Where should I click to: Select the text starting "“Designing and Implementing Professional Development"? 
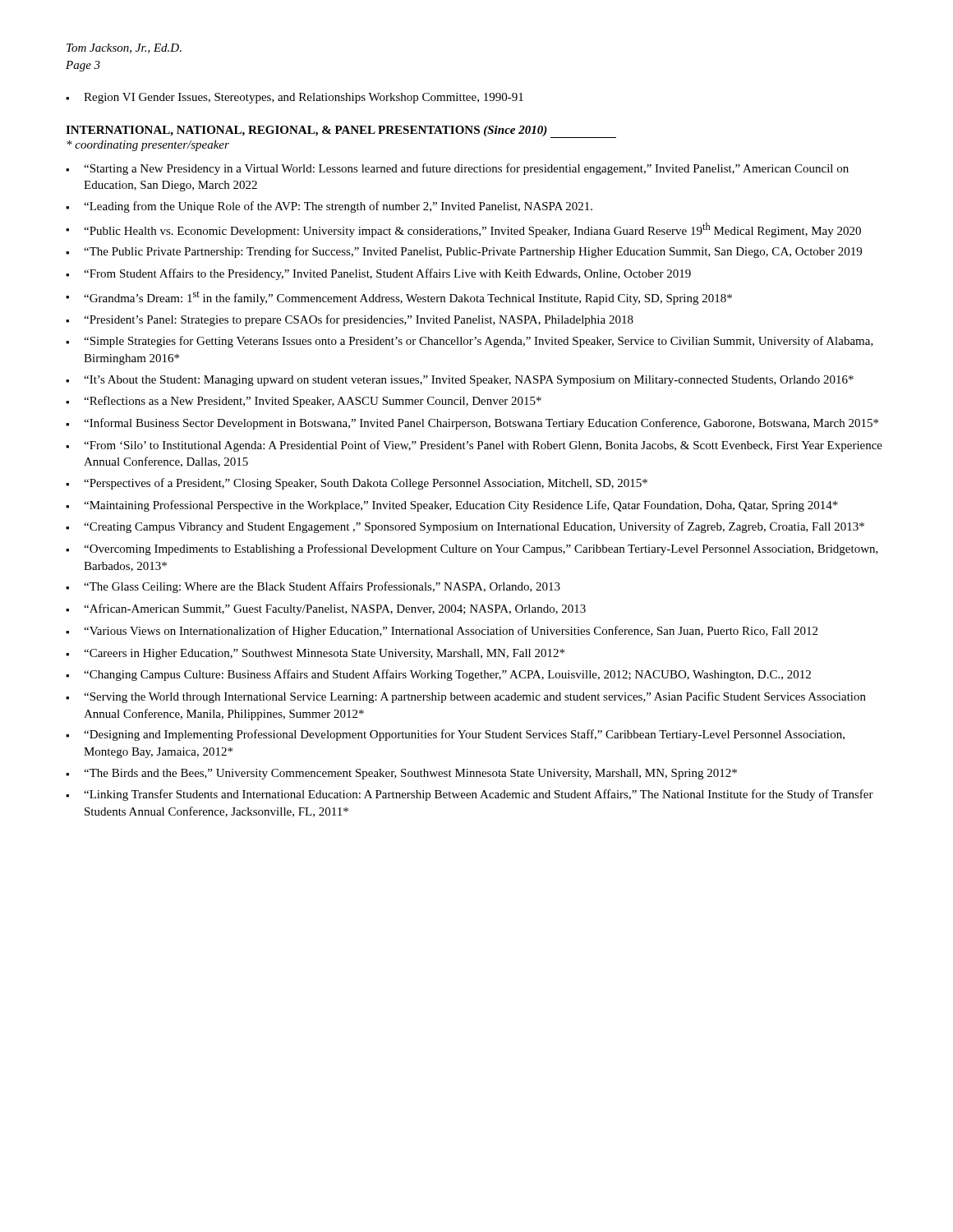(x=476, y=743)
